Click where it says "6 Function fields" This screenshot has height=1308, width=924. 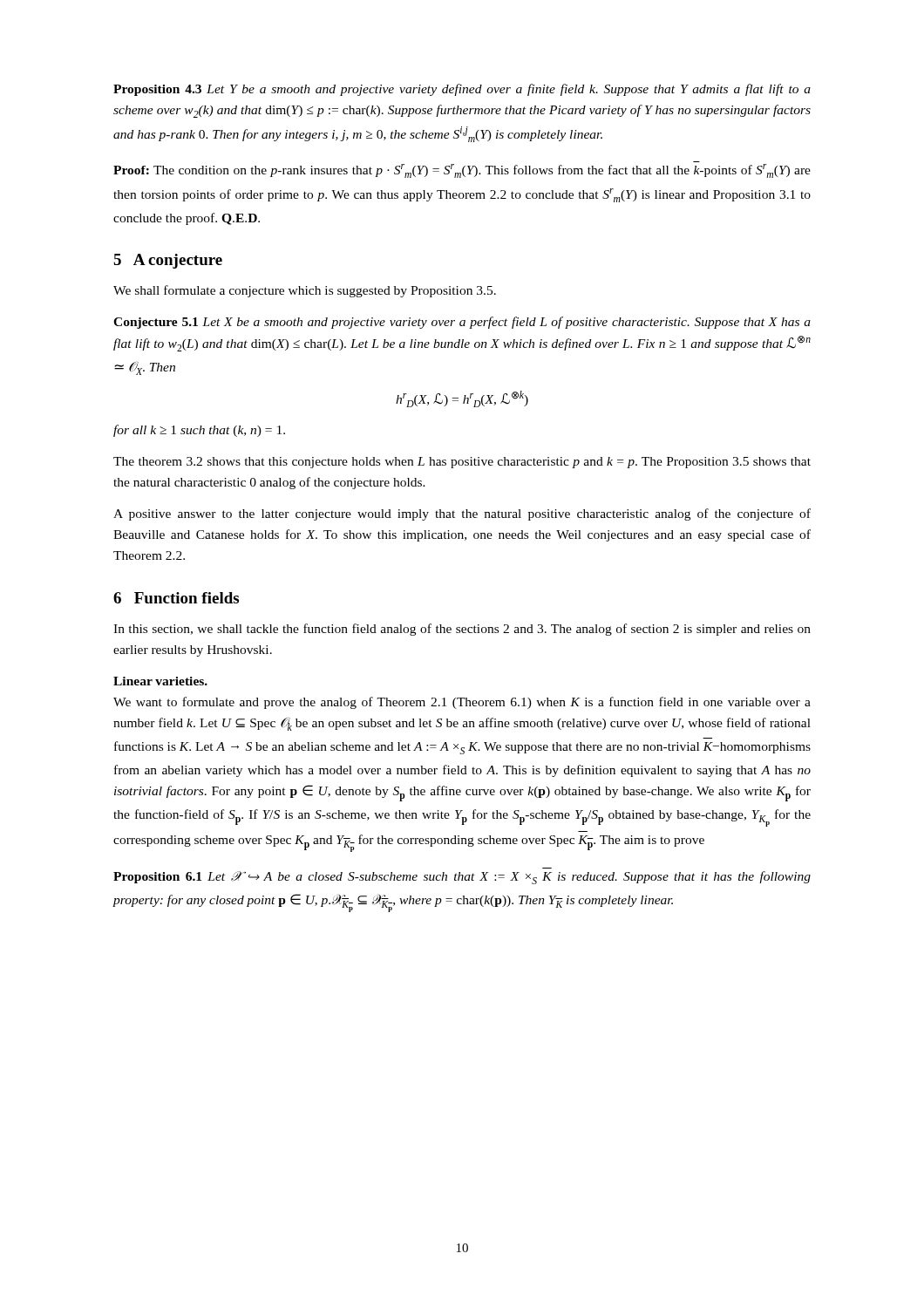(x=176, y=598)
